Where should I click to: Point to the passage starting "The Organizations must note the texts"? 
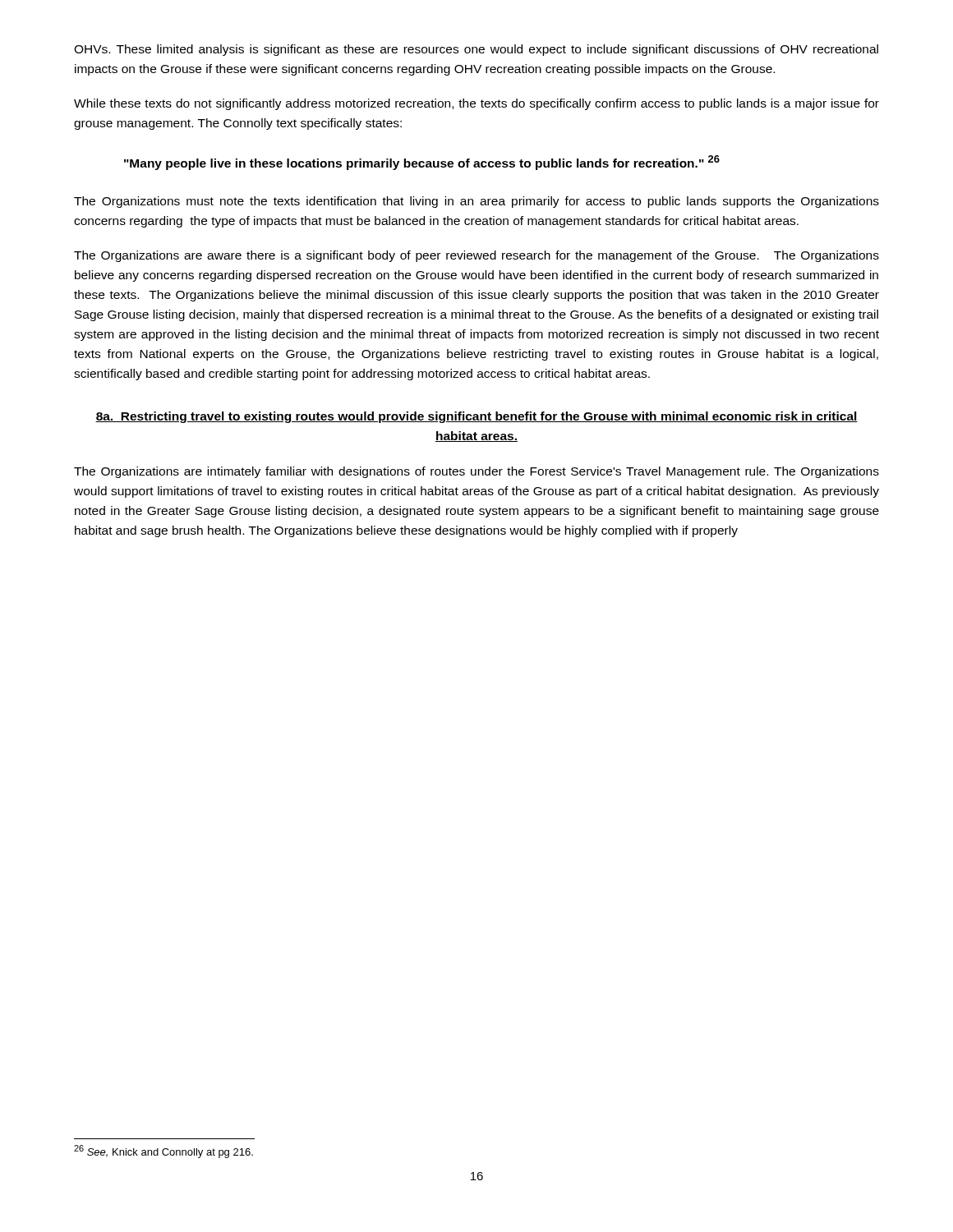(476, 211)
